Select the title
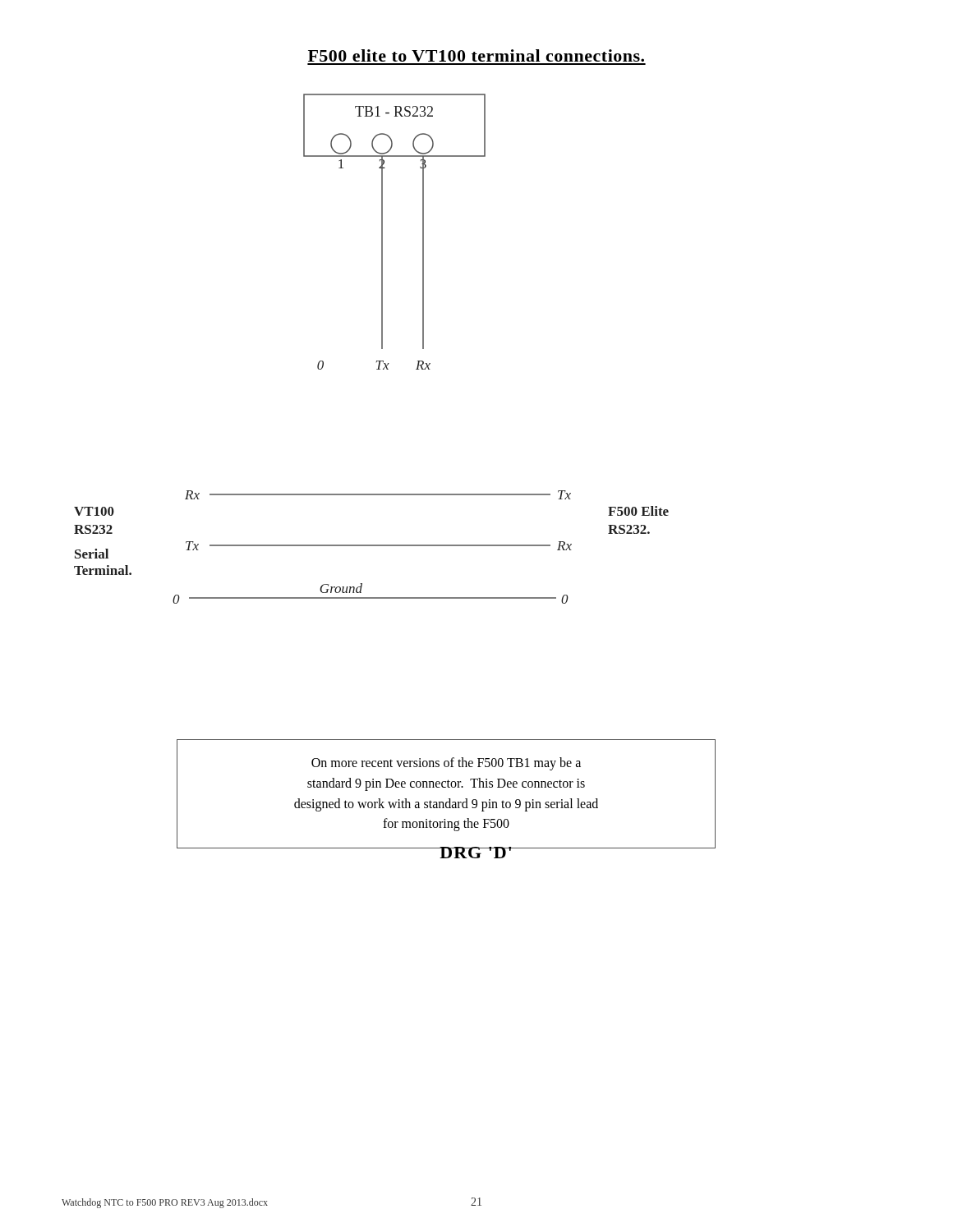This screenshot has width=953, height=1232. pyautogui.click(x=476, y=55)
